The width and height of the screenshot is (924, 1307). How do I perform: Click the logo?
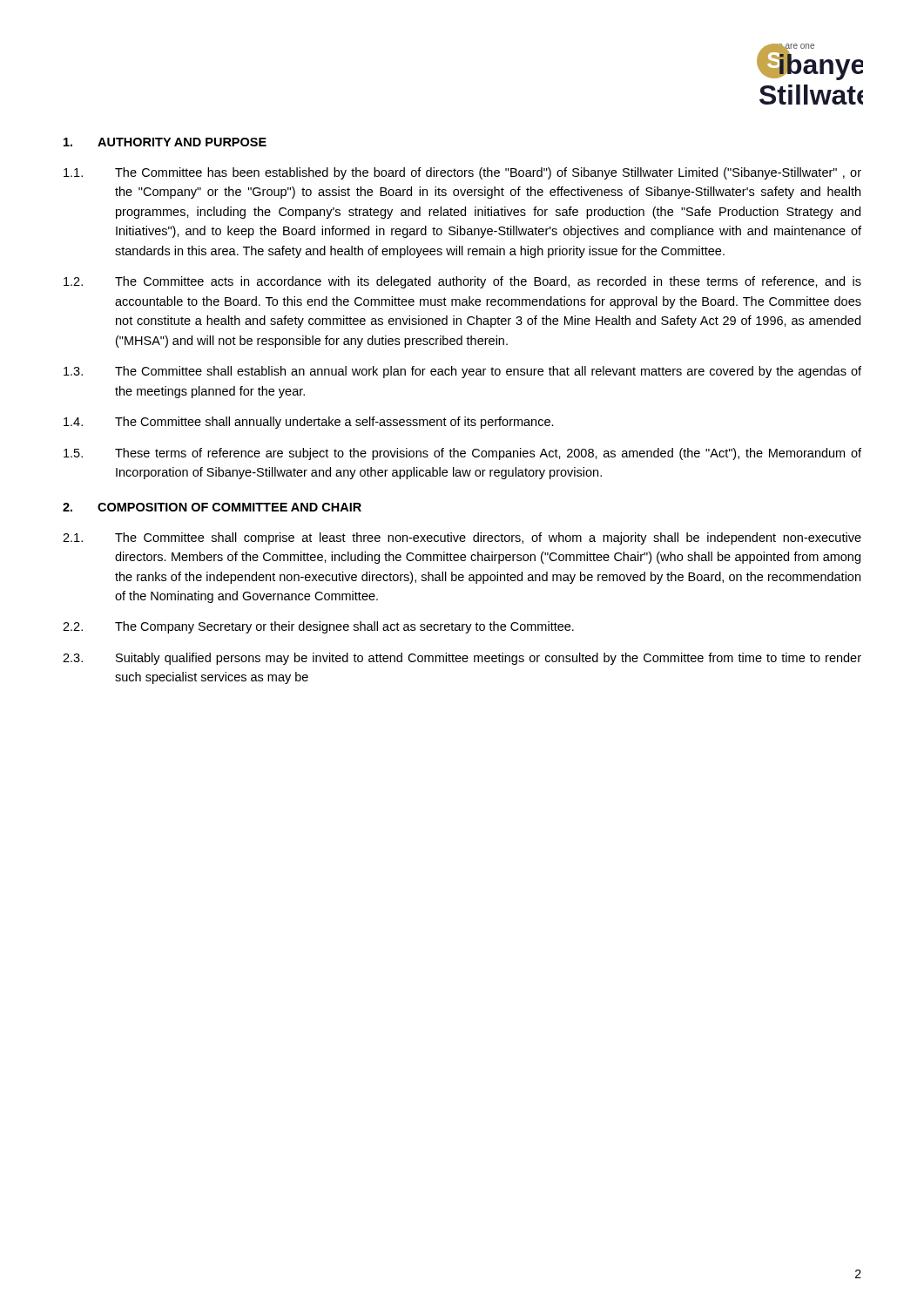pyautogui.click(x=767, y=78)
